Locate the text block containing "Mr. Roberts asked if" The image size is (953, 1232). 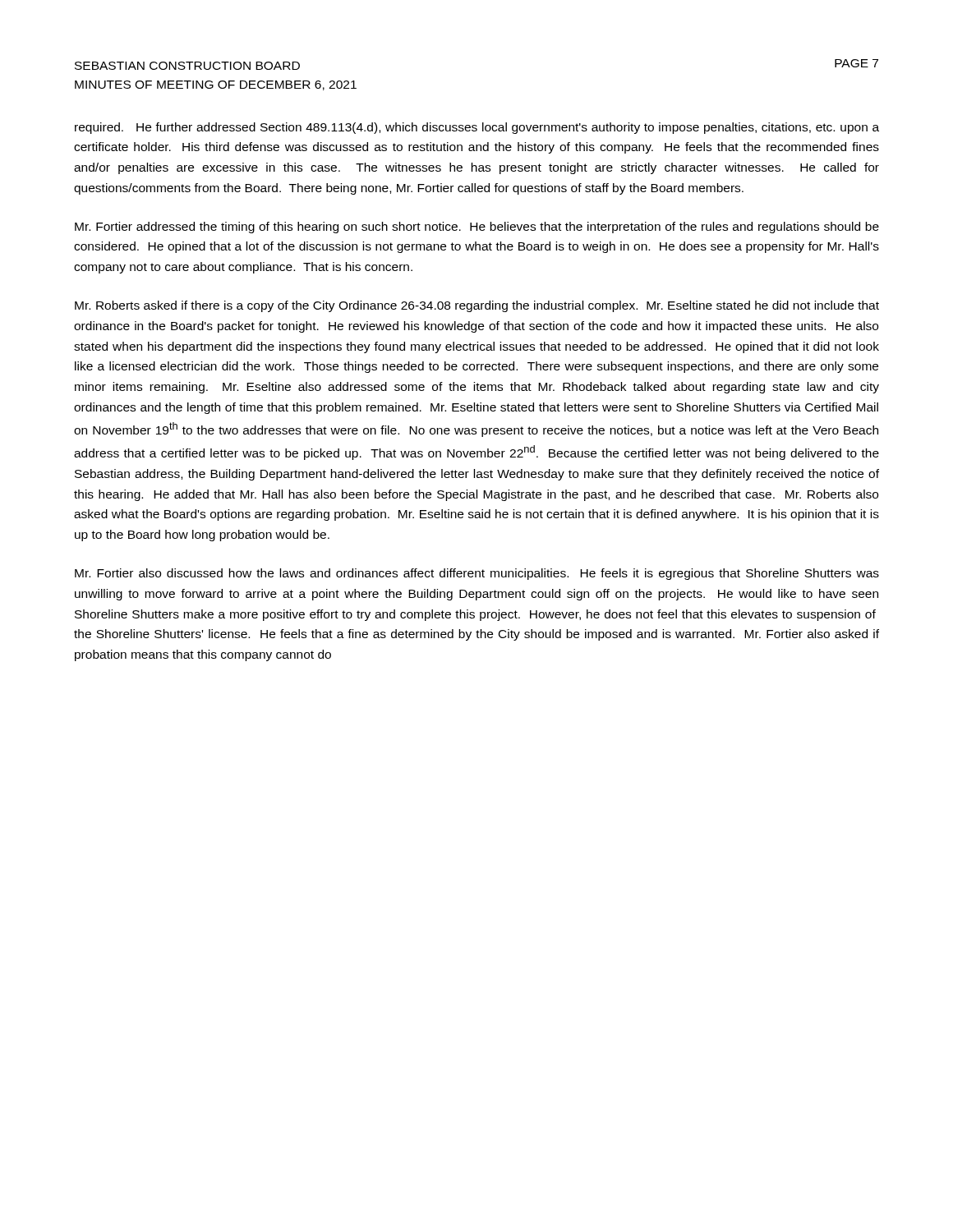476,420
